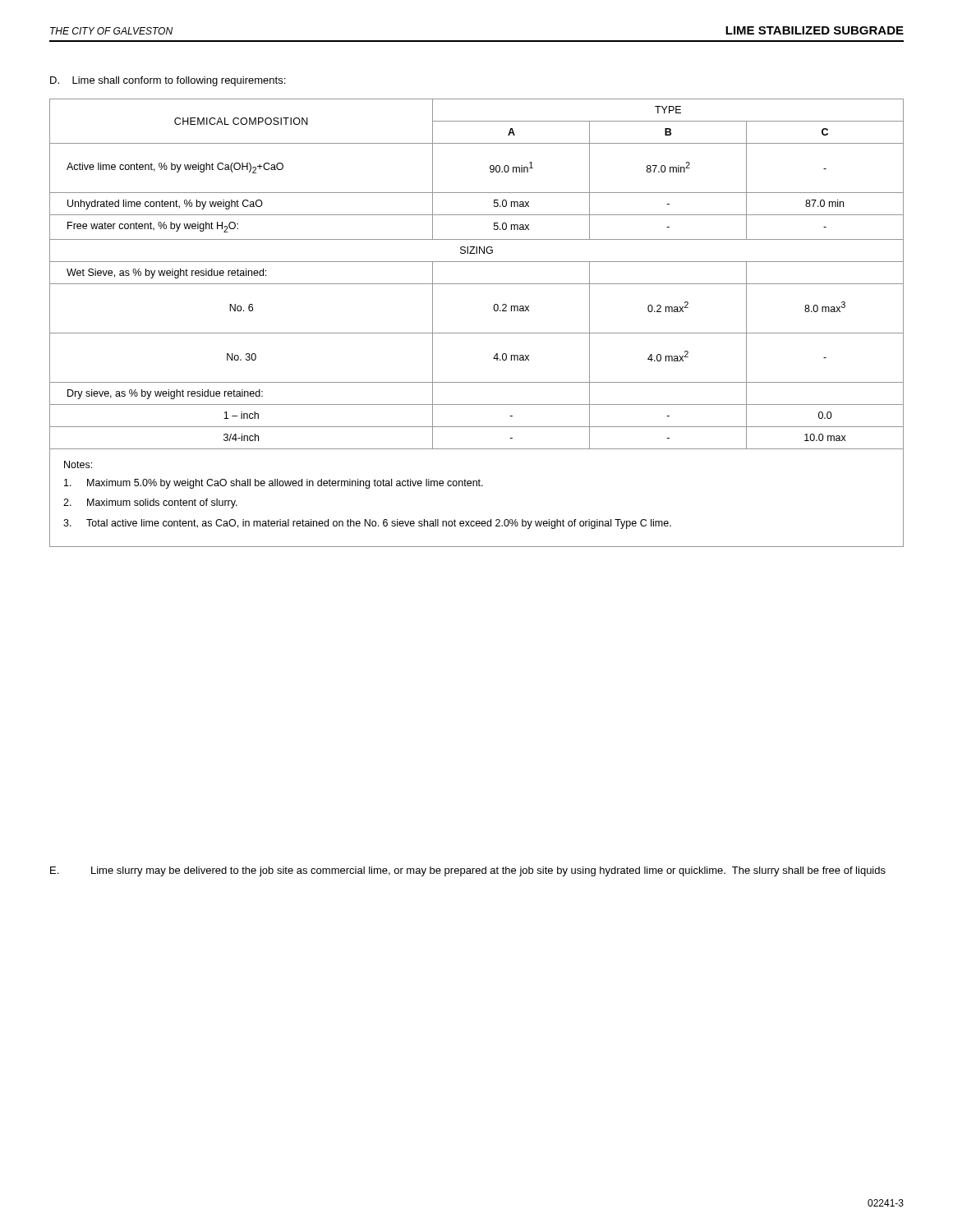Find the block on this page that starts "E. Lime slurry may"
Image resolution: width=953 pixels, height=1232 pixels.
click(476, 870)
